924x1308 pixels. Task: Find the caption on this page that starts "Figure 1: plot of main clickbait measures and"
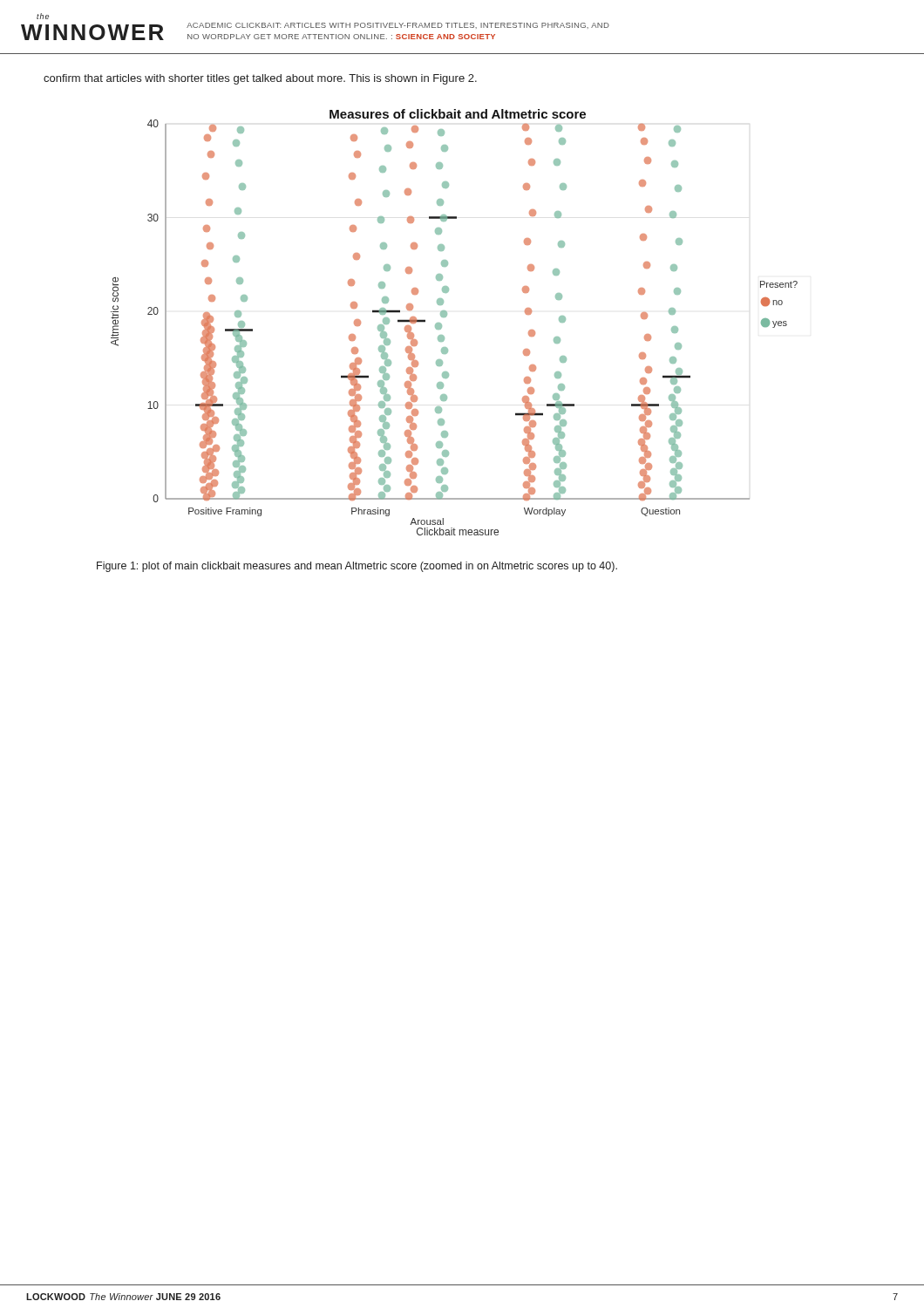point(357,566)
